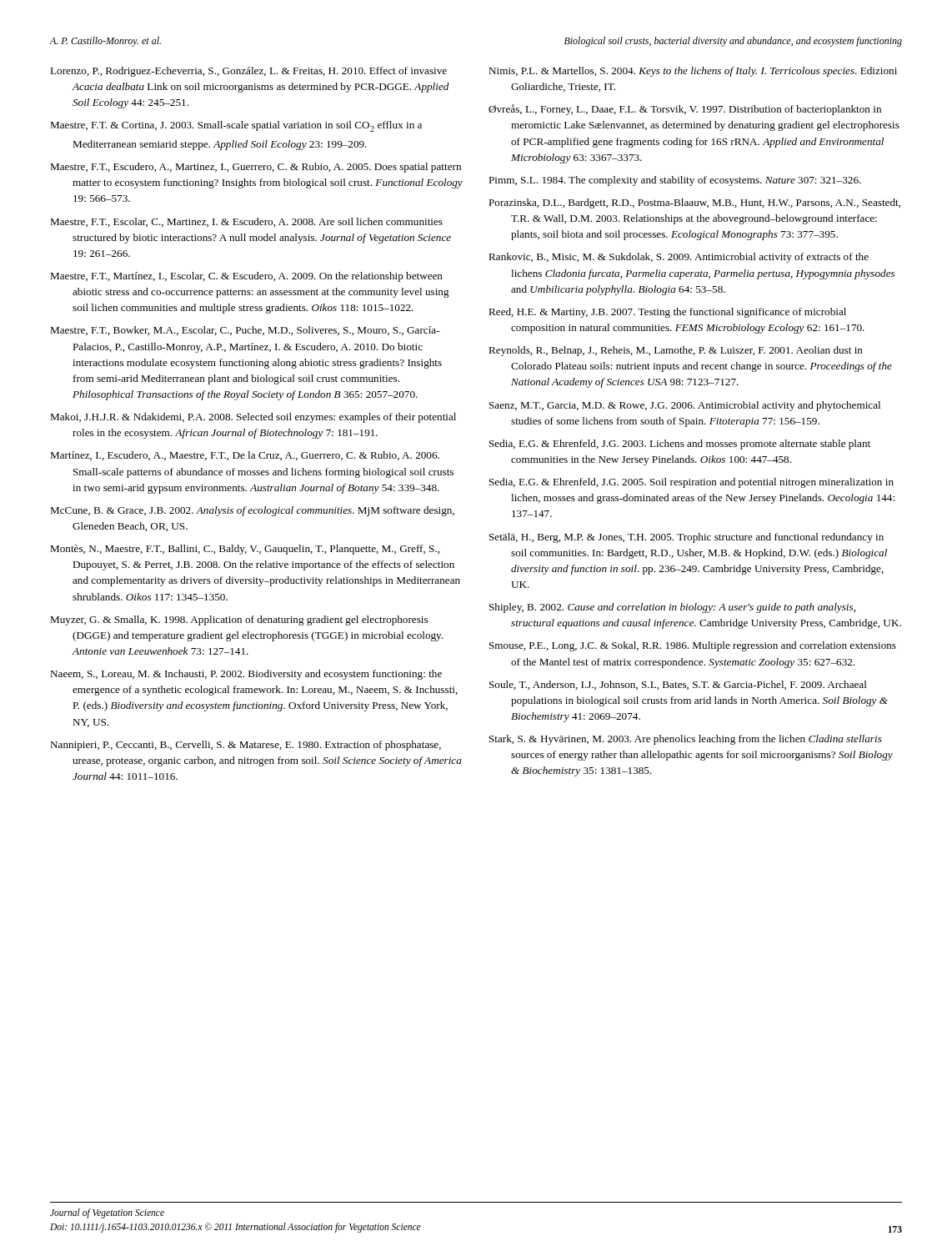The image size is (952, 1251).
Task: Locate the text starting "Nimis, P.L. & Martellos, S. 2004. Keys"
Action: click(693, 78)
